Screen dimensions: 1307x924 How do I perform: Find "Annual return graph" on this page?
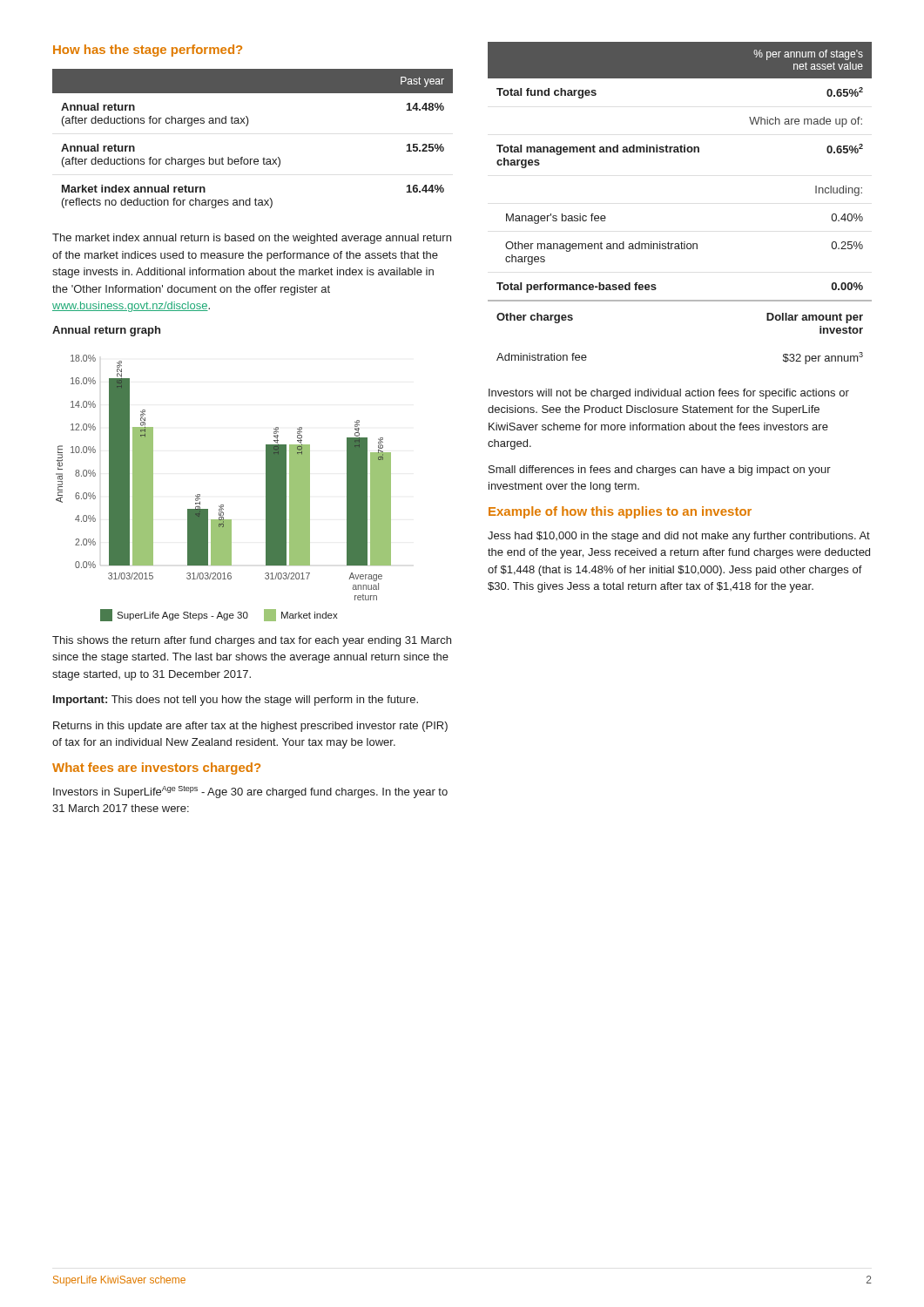point(107,329)
